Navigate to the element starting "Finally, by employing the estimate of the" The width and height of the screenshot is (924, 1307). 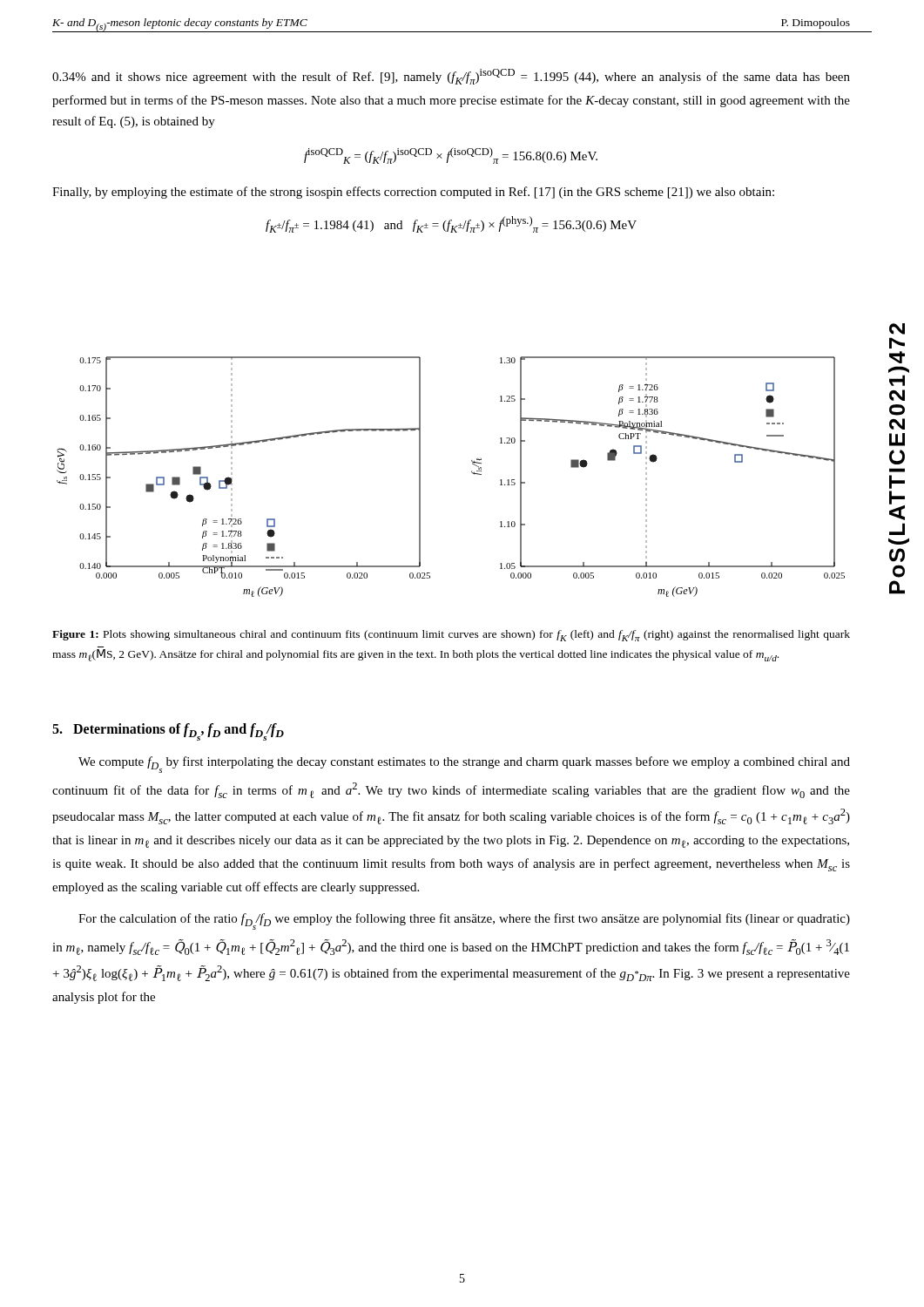click(x=414, y=192)
